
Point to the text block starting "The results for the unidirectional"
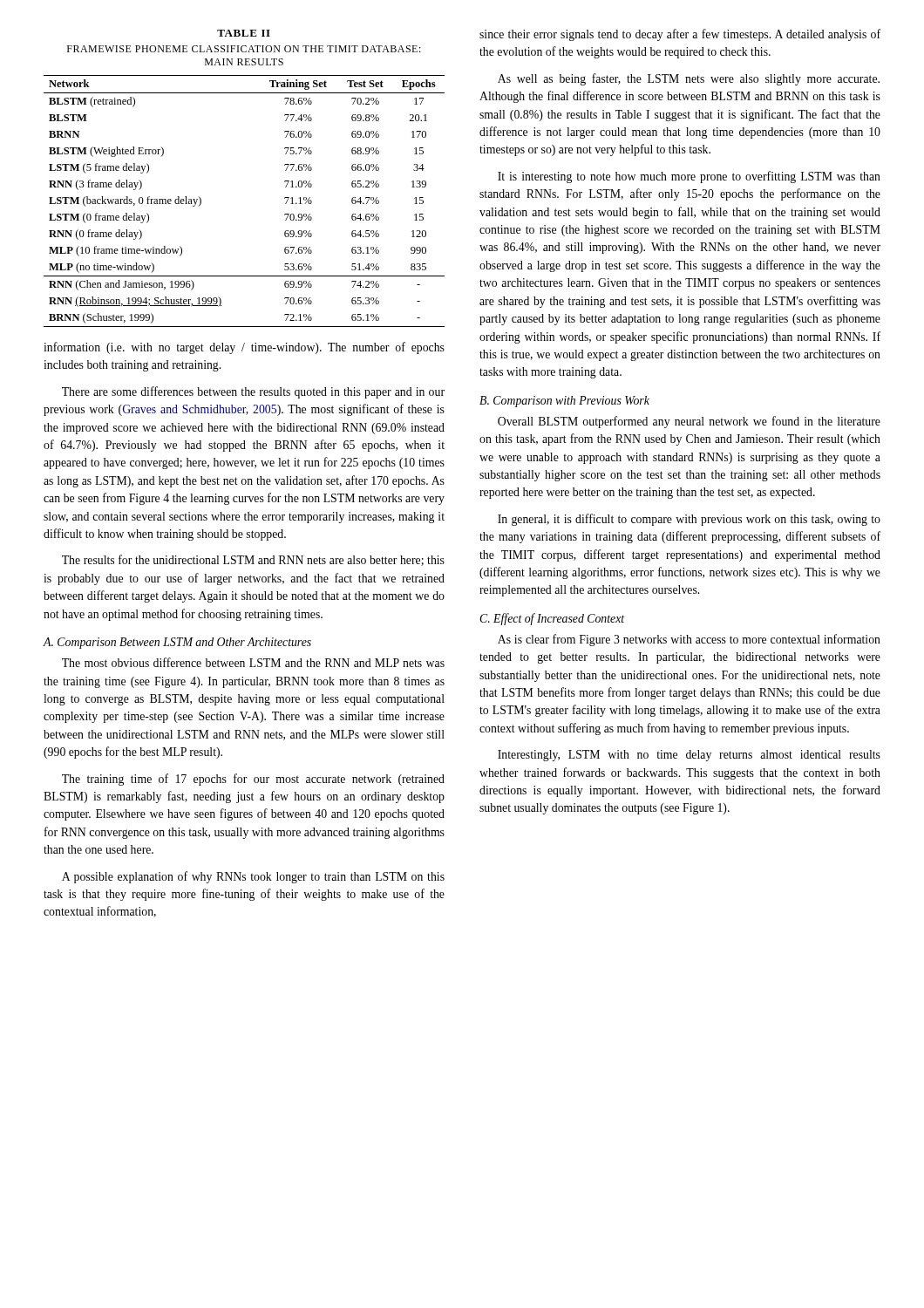244,587
